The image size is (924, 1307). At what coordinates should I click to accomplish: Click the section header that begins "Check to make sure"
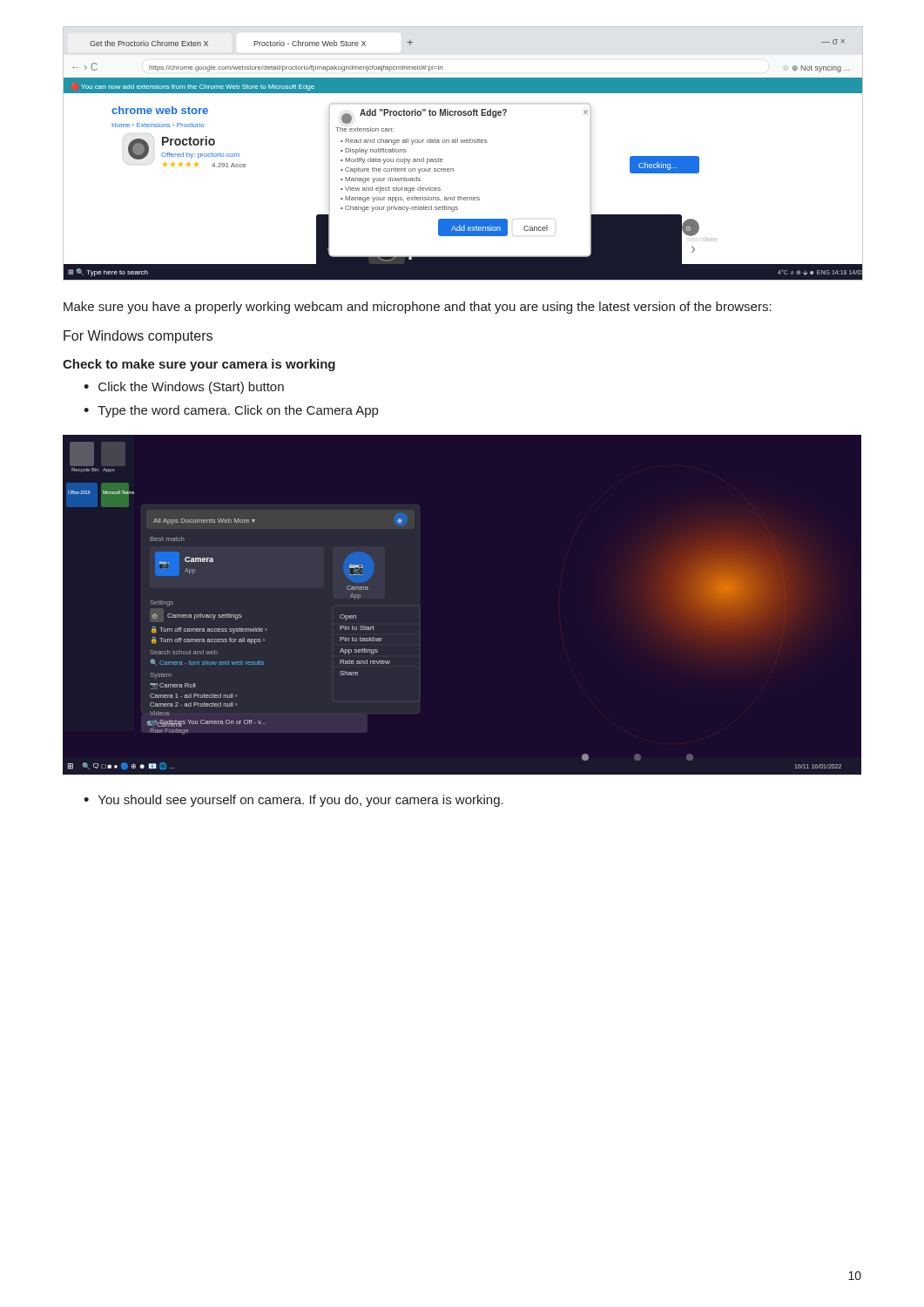pyautogui.click(x=199, y=364)
